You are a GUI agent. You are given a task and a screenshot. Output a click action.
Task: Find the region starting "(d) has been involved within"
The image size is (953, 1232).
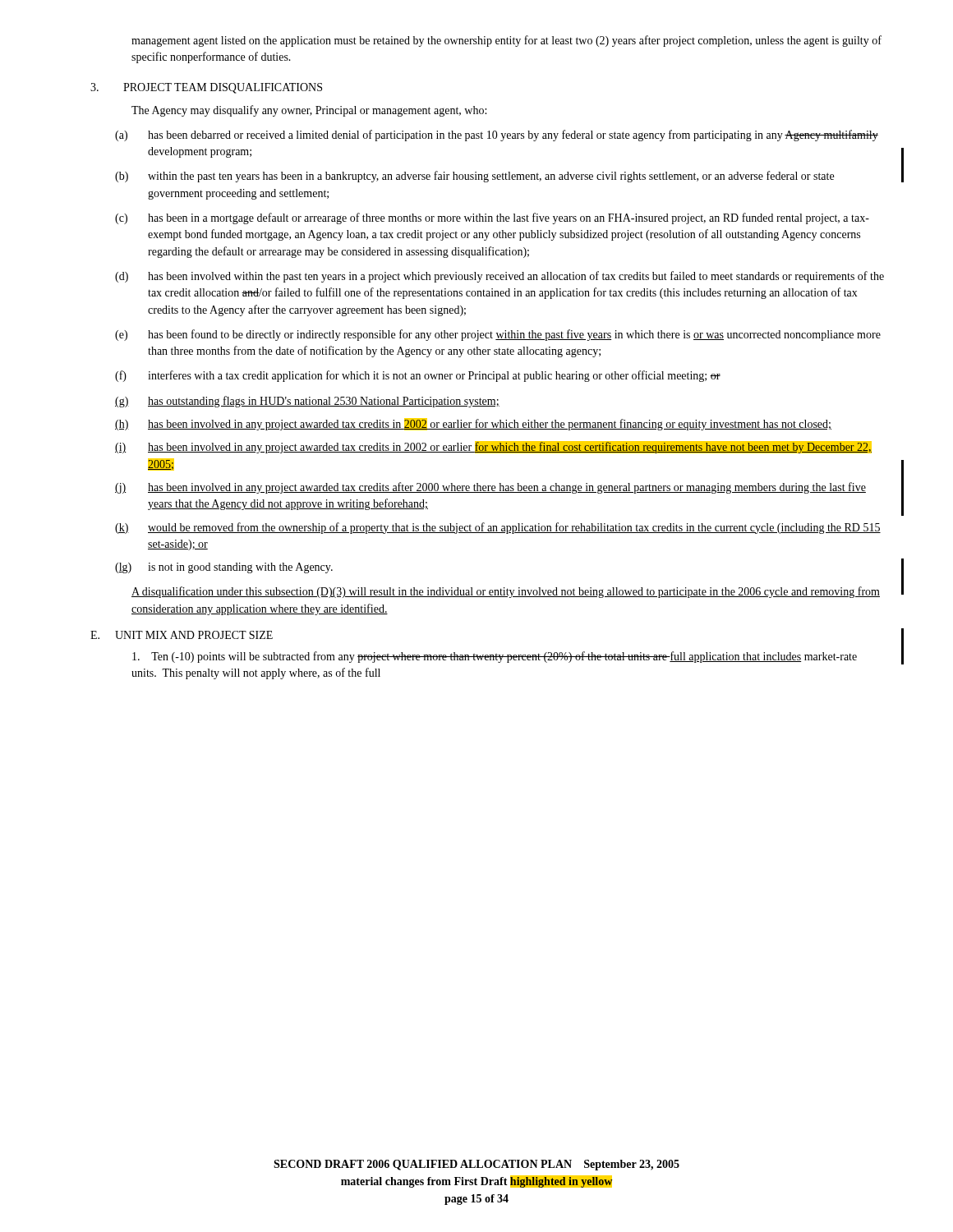[x=500, y=292]
